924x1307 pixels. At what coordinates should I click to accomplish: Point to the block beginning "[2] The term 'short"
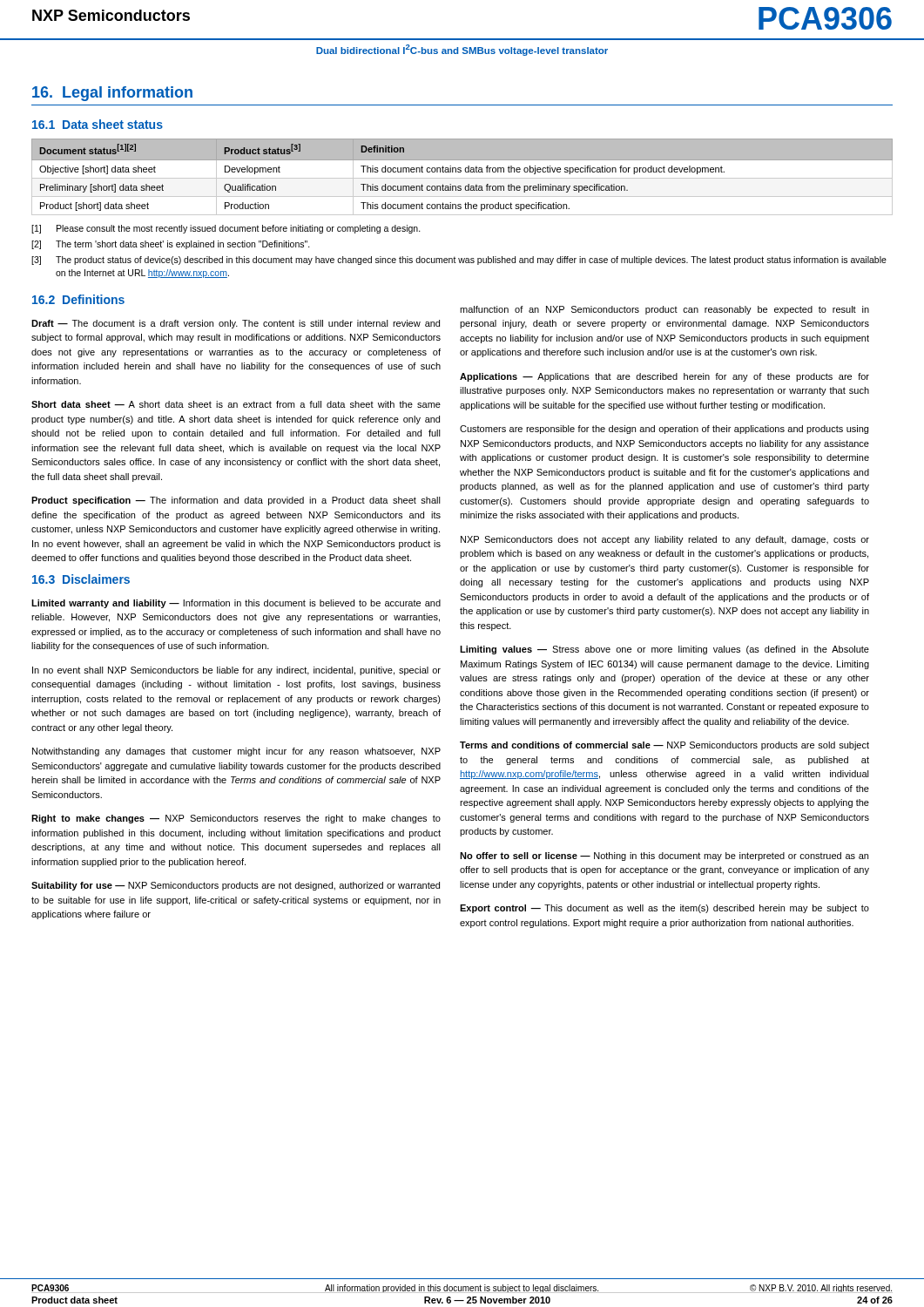[171, 244]
